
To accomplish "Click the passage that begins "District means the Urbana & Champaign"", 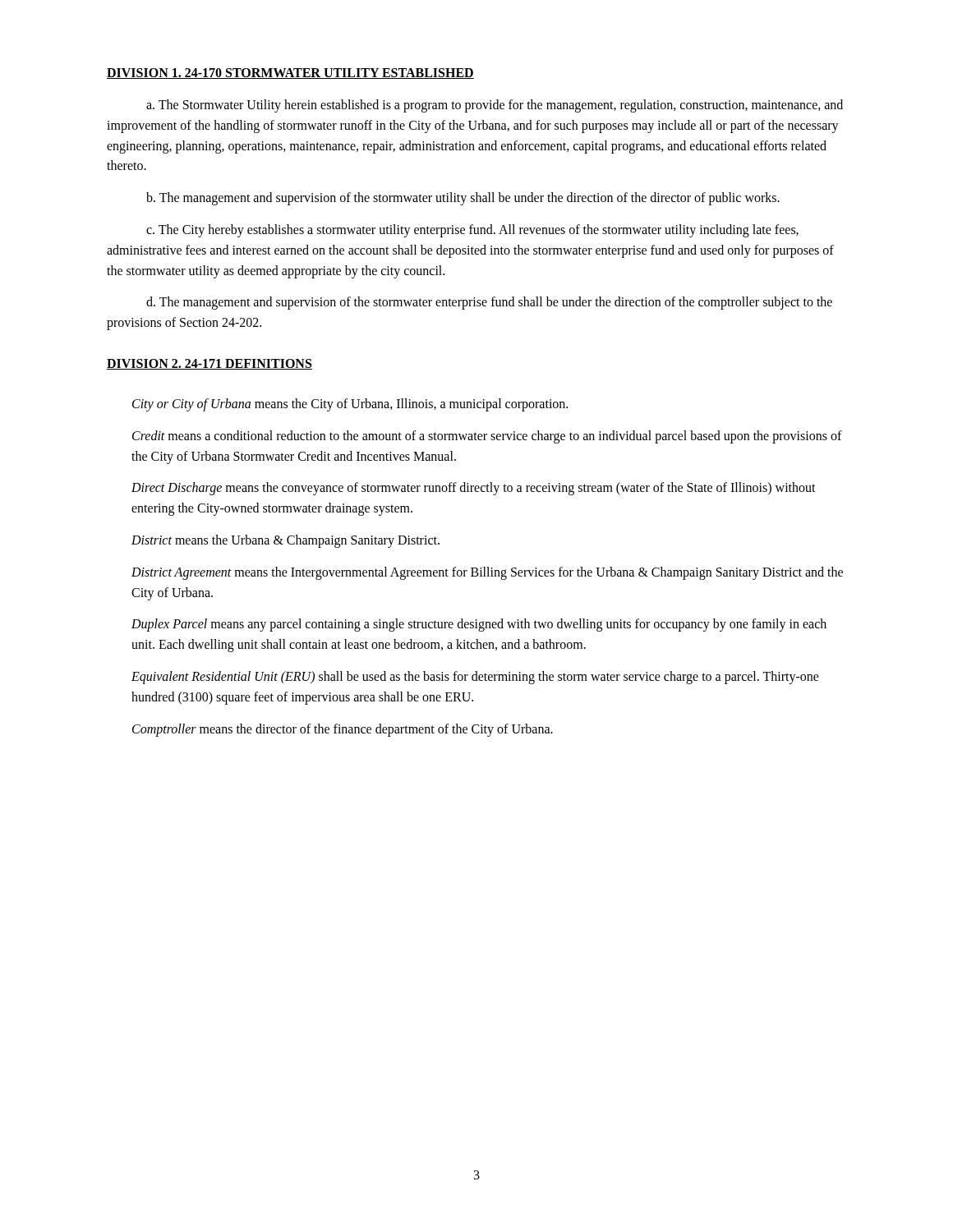I will point(286,540).
